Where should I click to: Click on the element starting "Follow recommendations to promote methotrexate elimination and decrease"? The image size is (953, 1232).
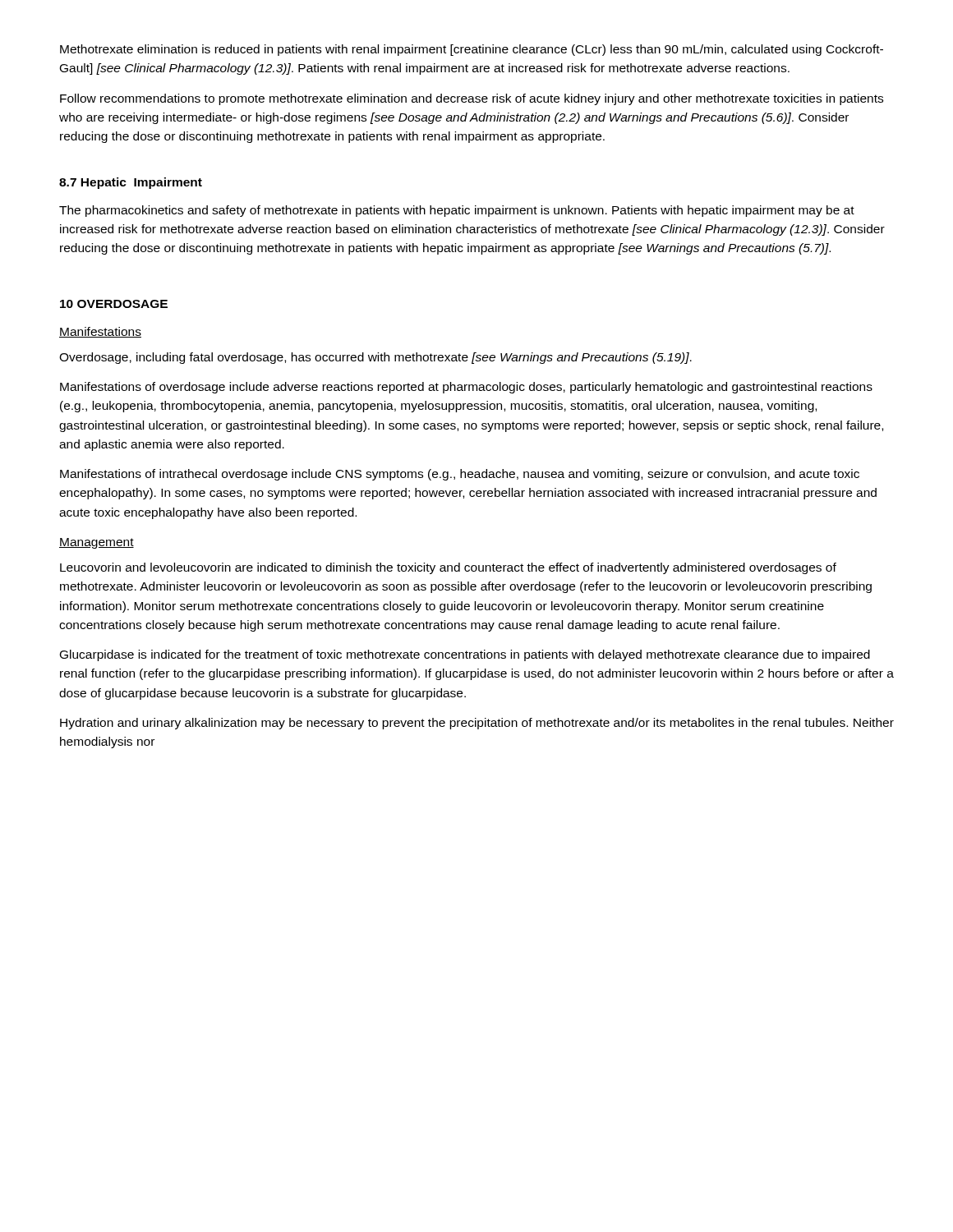476,117
